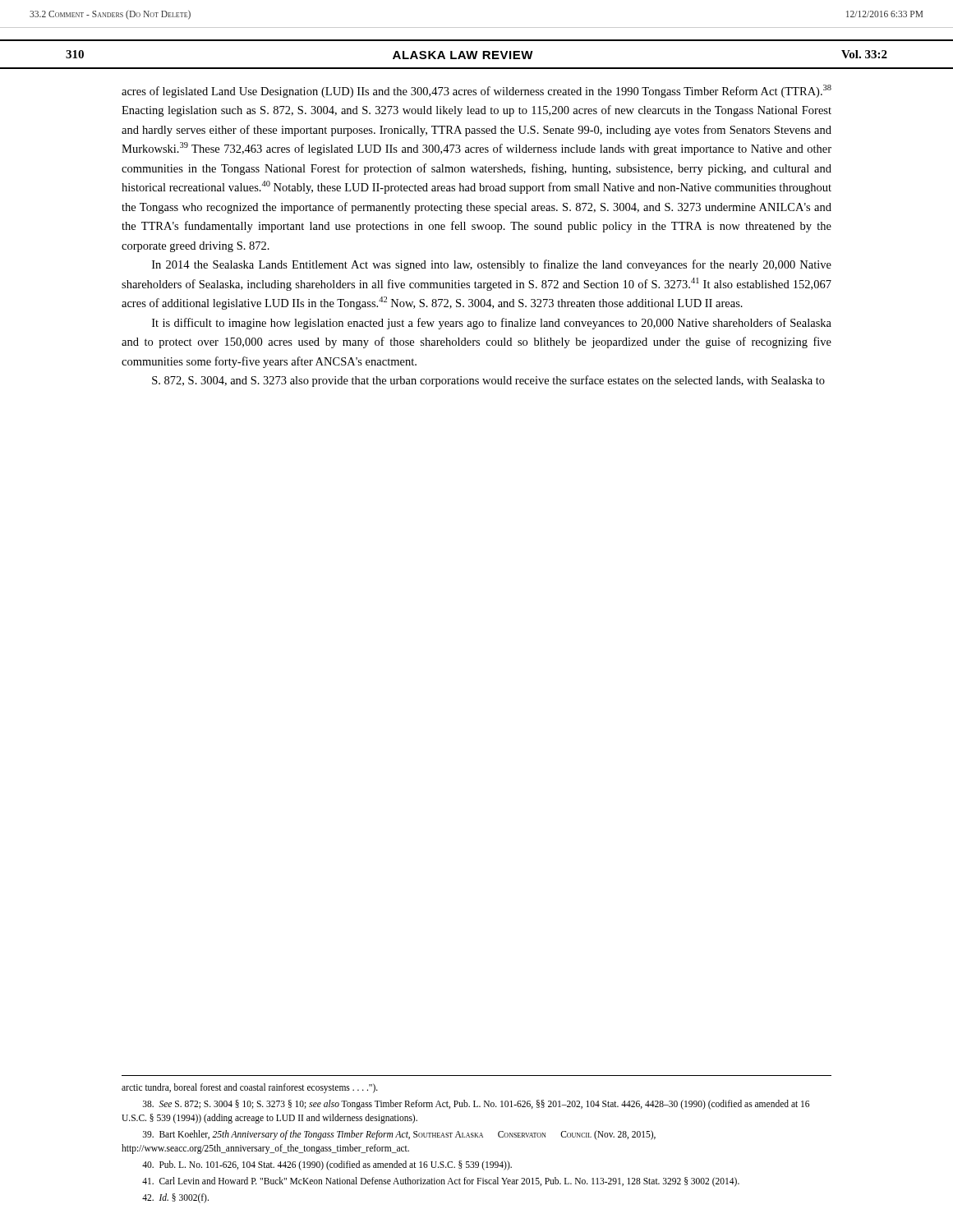The width and height of the screenshot is (953, 1232).
Task: Select the footnote that says "Pub. L. No. 101-626, 104 Stat. 4426"
Action: (x=476, y=1165)
